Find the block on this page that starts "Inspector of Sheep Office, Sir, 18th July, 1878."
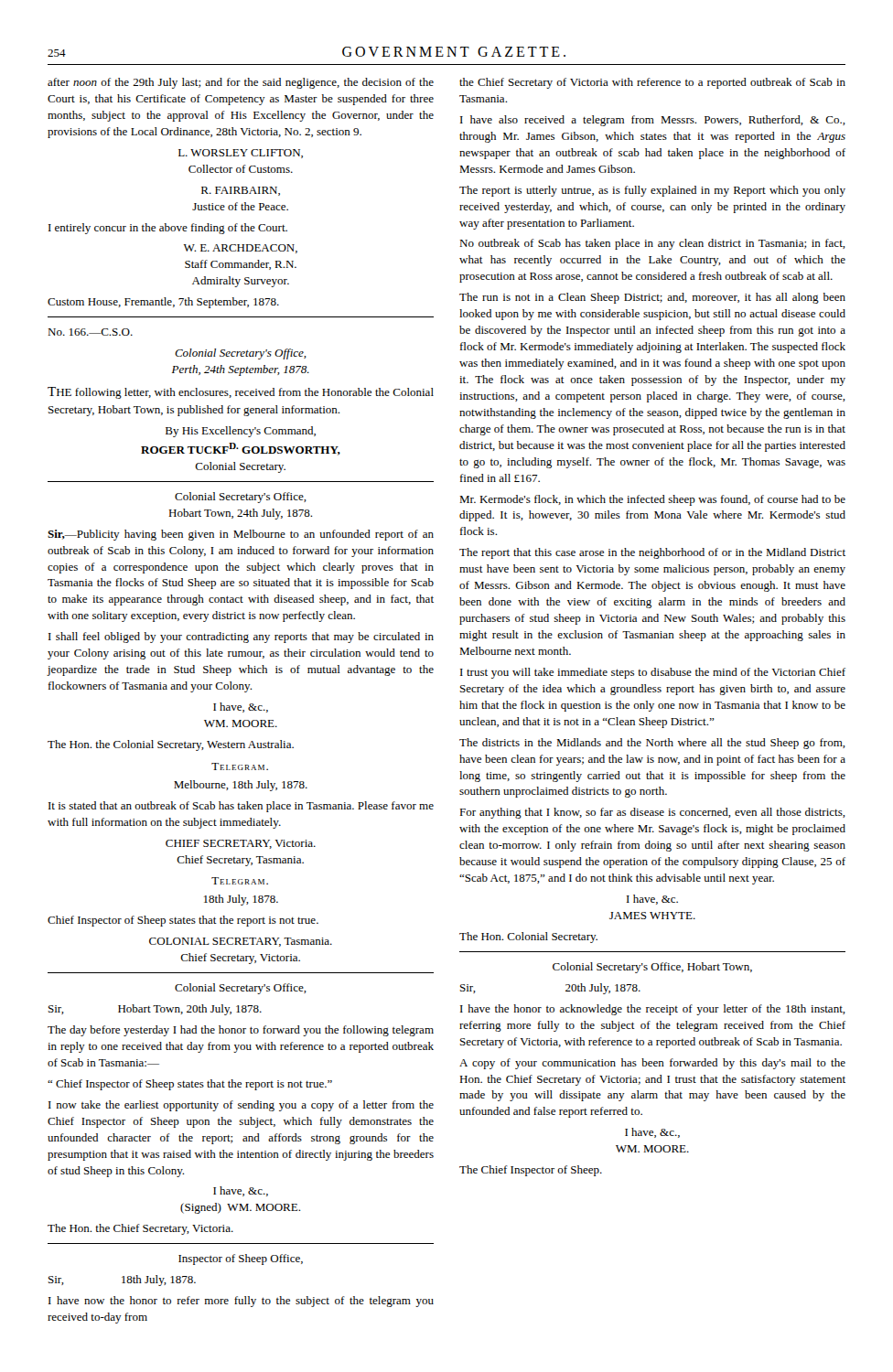Screen dimensions: 1372x893 click(x=241, y=1288)
